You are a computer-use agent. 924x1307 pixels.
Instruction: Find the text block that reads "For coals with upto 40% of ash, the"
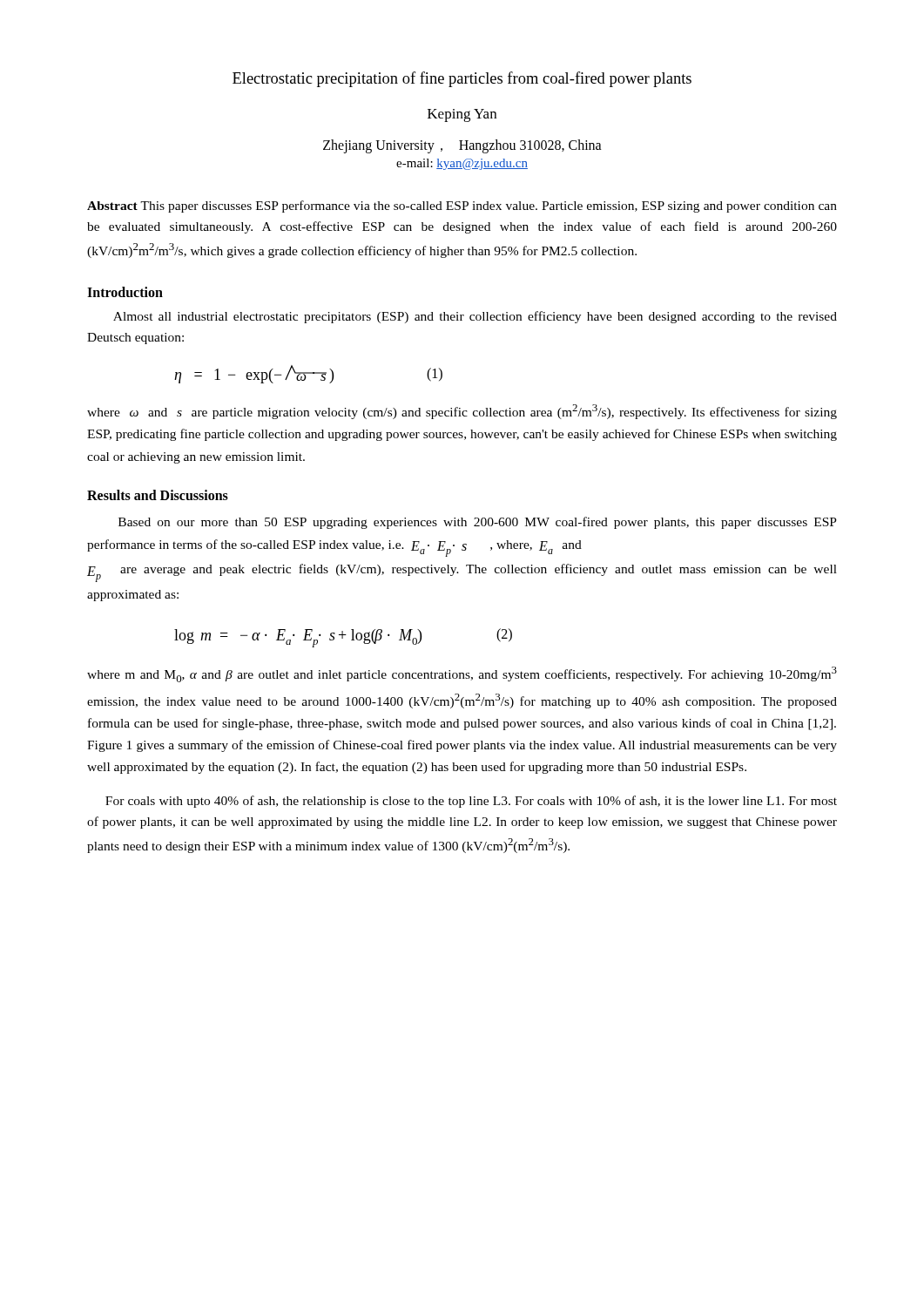click(x=462, y=823)
